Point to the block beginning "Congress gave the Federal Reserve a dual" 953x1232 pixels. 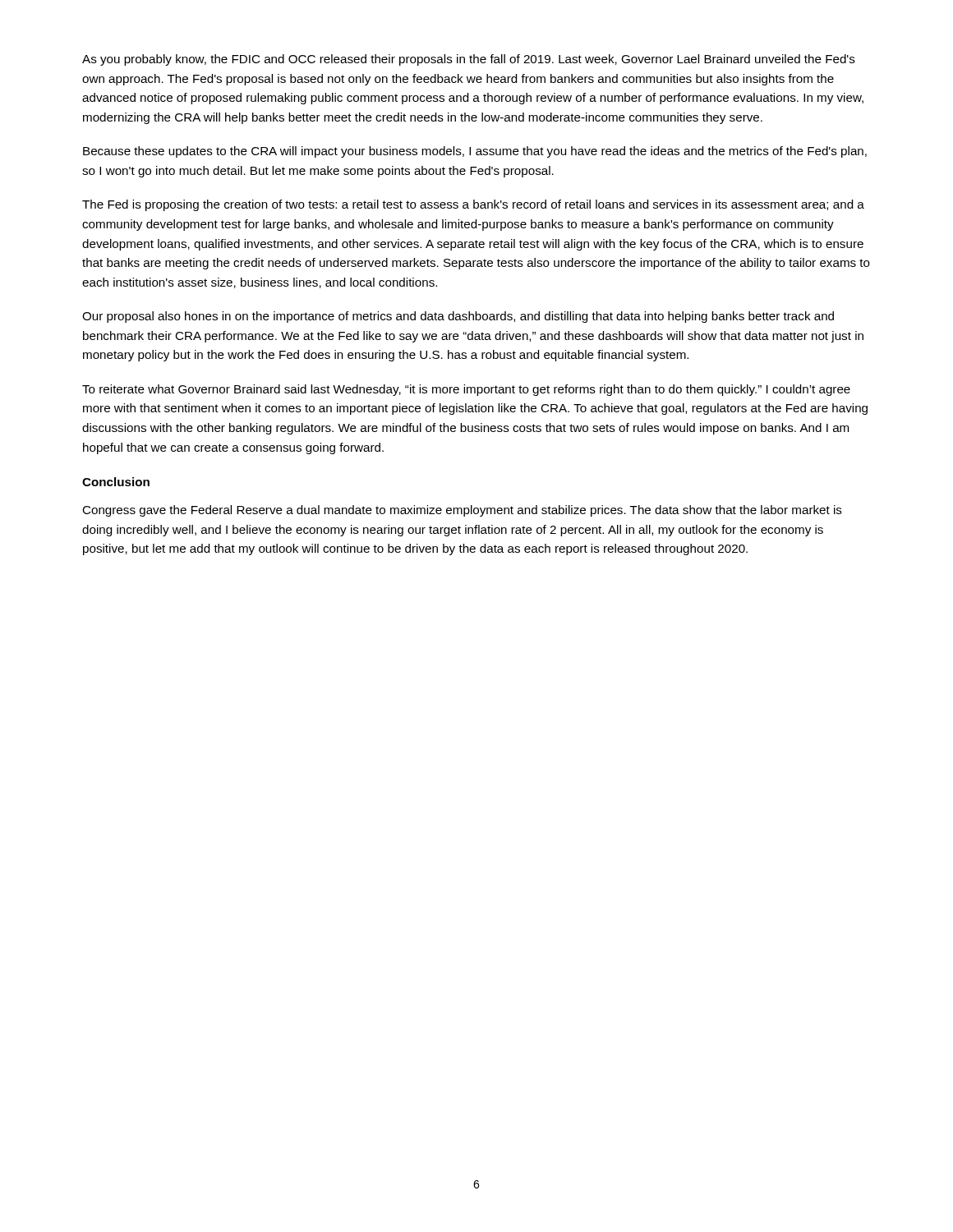coord(462,529)
